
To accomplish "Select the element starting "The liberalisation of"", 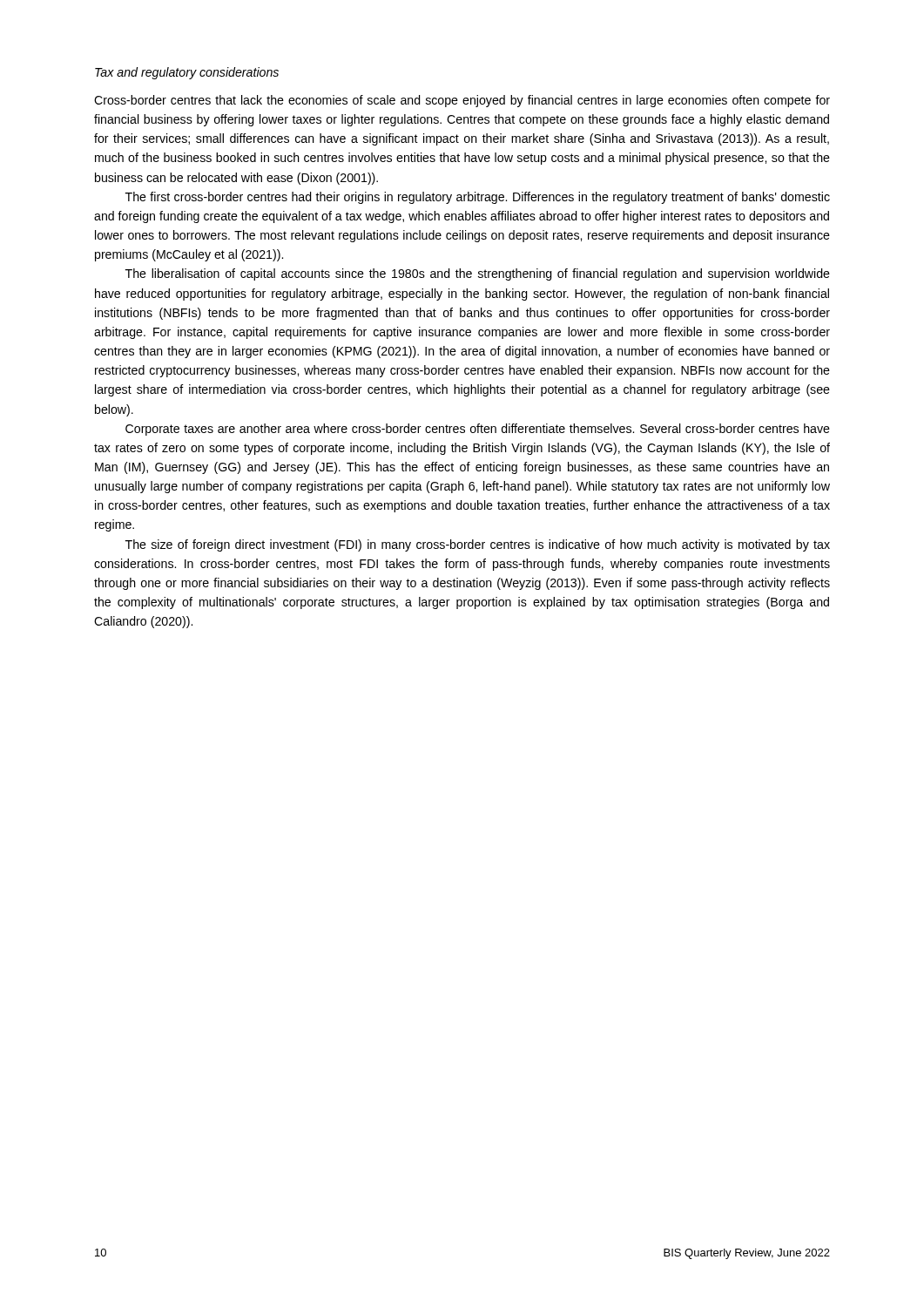I will tap(462, 342).
